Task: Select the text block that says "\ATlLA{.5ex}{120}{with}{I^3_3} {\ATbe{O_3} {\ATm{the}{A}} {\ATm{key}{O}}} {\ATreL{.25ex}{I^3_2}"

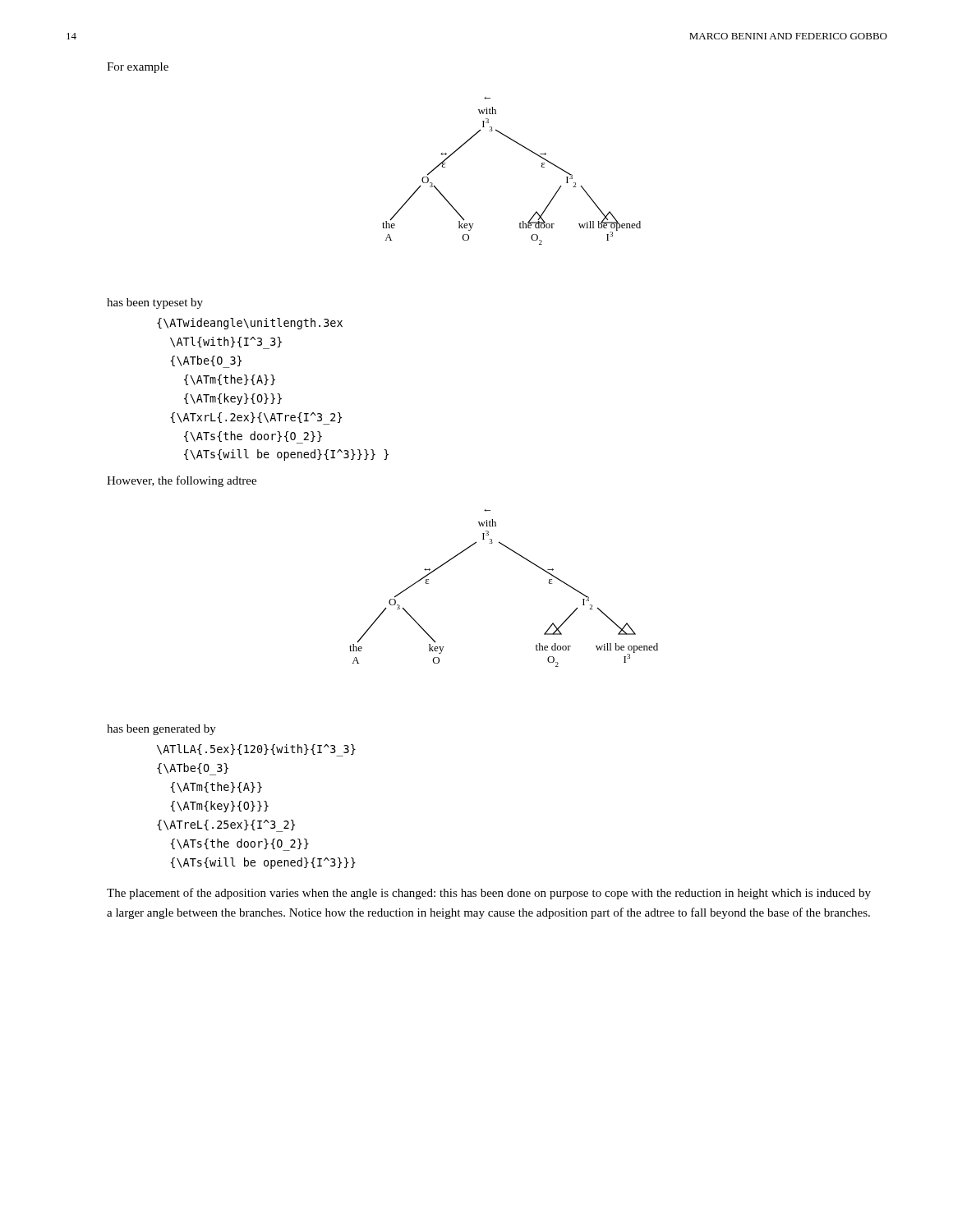Action: (x=256, y=806)
